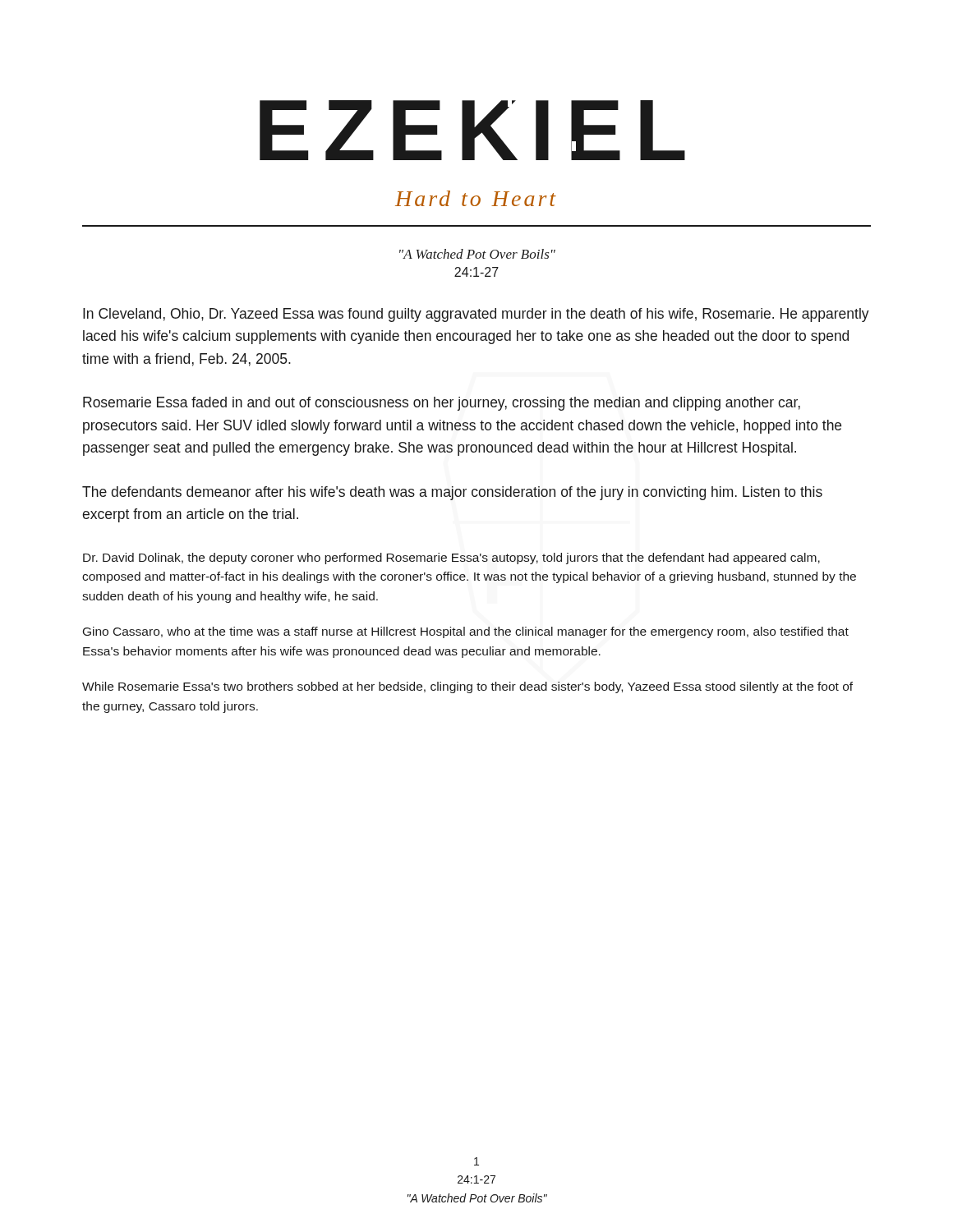Navigate to the block starting "Rosemarie Essa faded"
The height and width of the screenshot is (1232, 953).
462,425
